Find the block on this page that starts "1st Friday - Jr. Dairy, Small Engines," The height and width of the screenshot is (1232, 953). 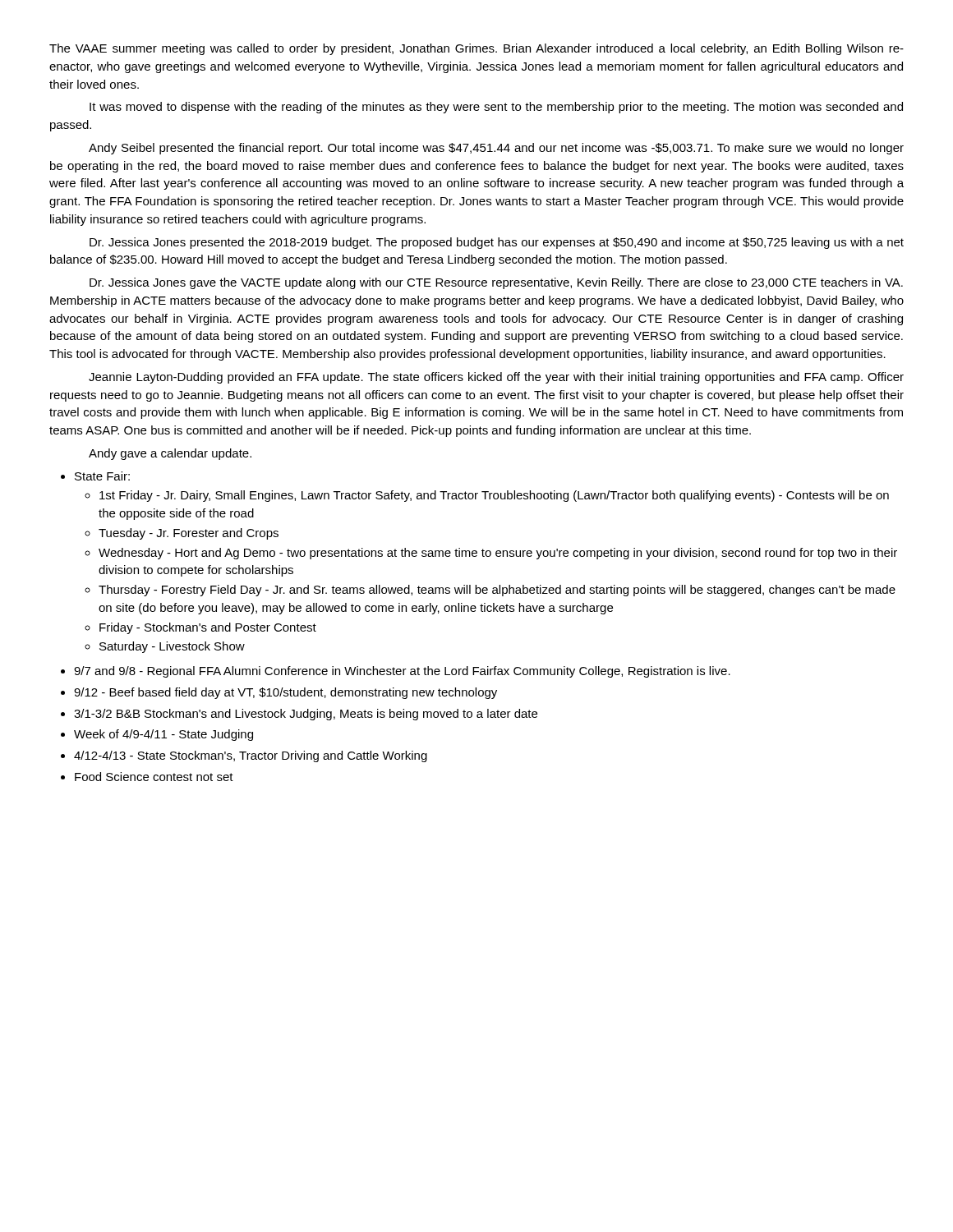pyautogui.click(x=494, y=504)
